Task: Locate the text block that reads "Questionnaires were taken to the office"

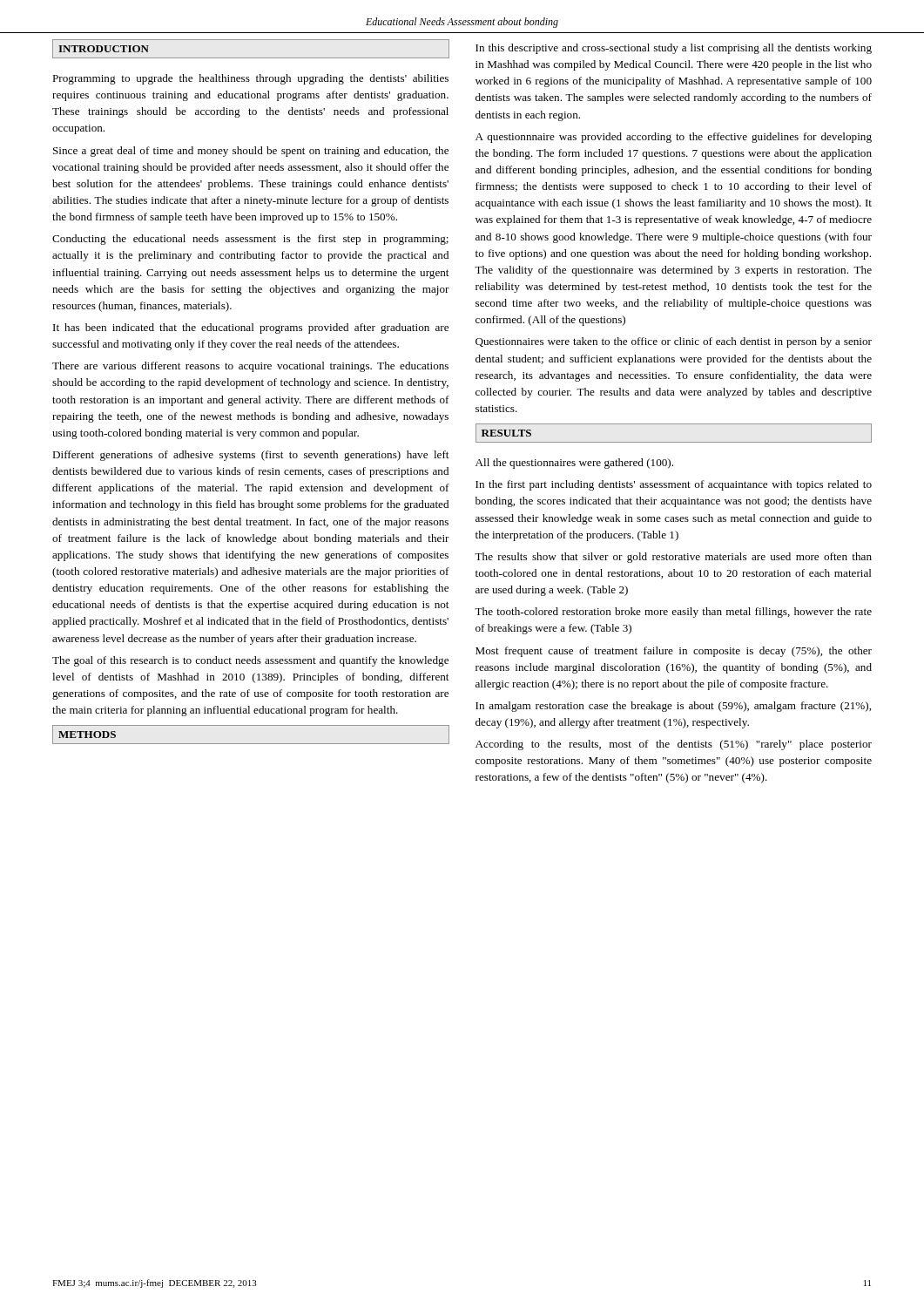Action: 673,375
